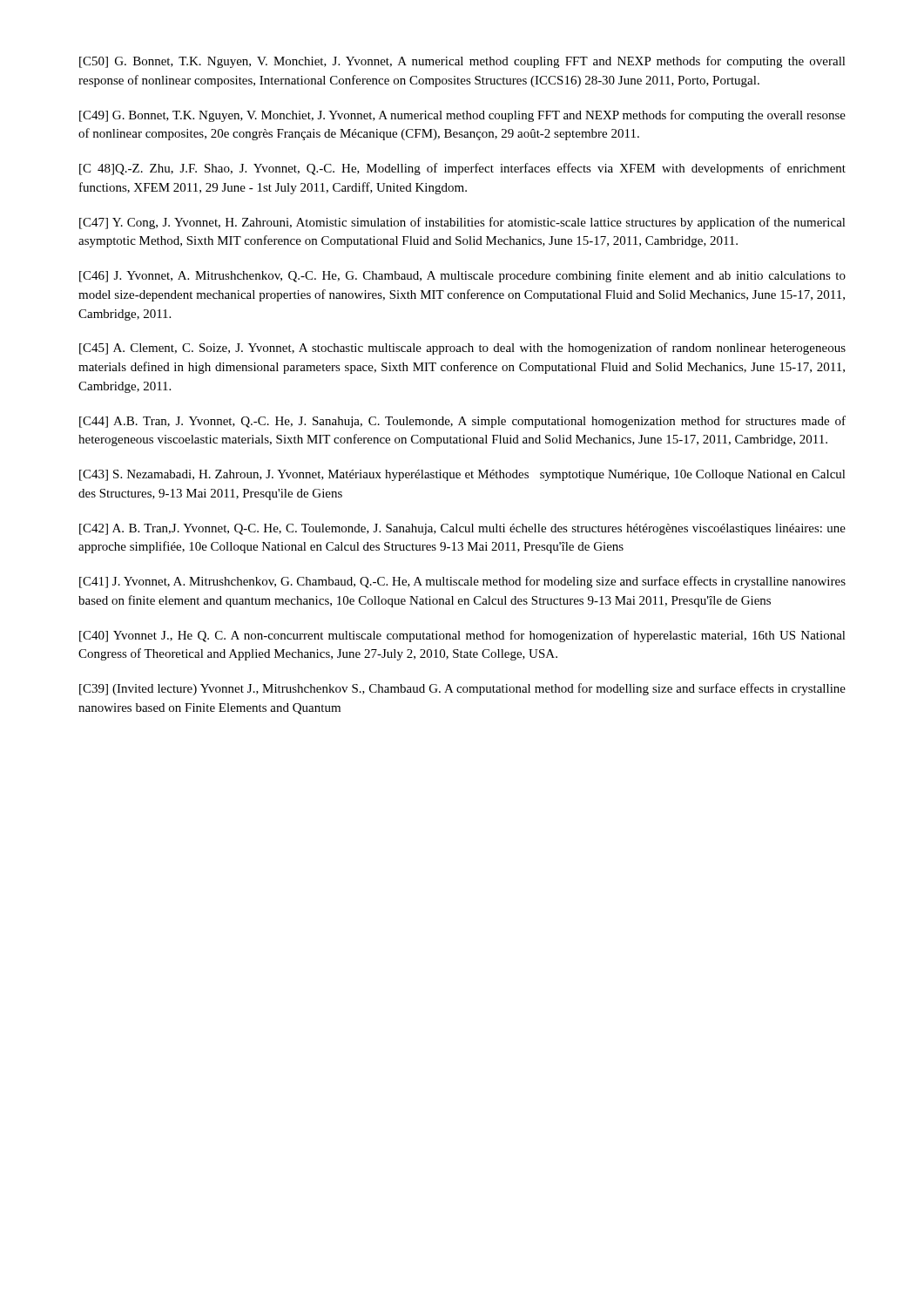Navigate to the region starting "[C41] J. Yvonnet, A."
Image resolution: width=924 pixels, height=1307 pixels.
coord(462,591)
